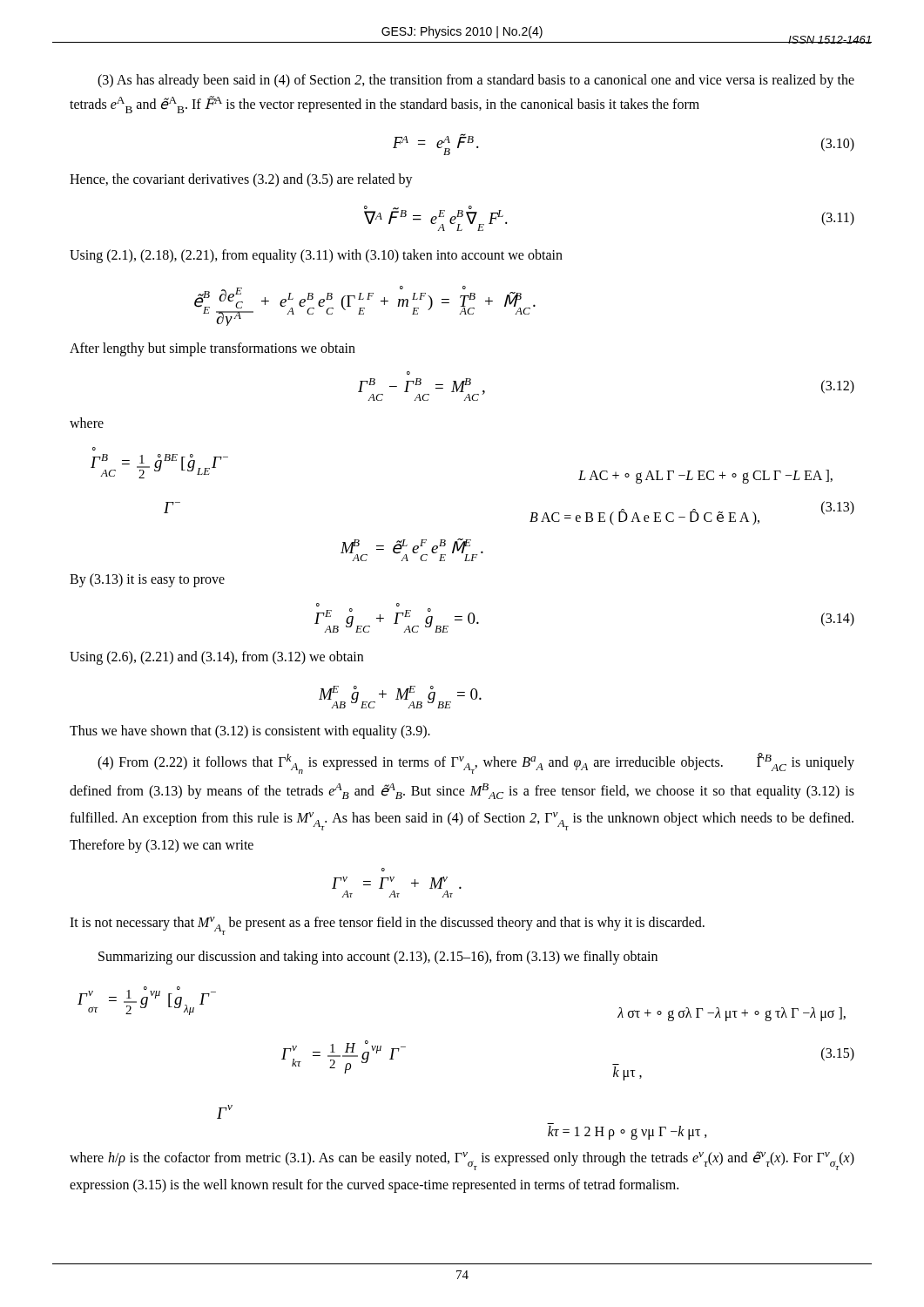Viewport: 924px width, 1307px height.
Task: Click on the block starting "∘ ∇ A"
Action: pos(462,218)
